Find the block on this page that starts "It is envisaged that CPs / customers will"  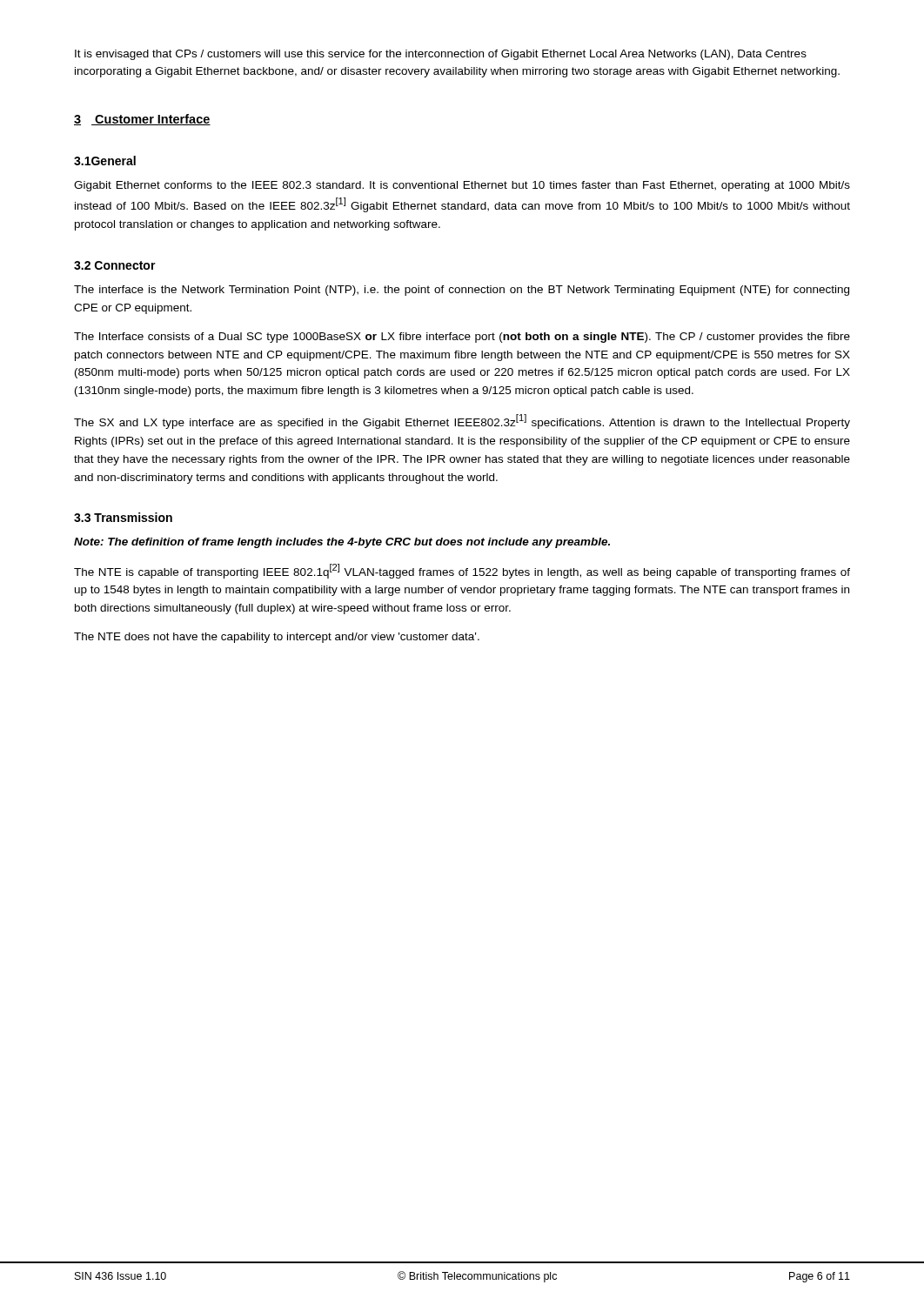tap(457, 62)
